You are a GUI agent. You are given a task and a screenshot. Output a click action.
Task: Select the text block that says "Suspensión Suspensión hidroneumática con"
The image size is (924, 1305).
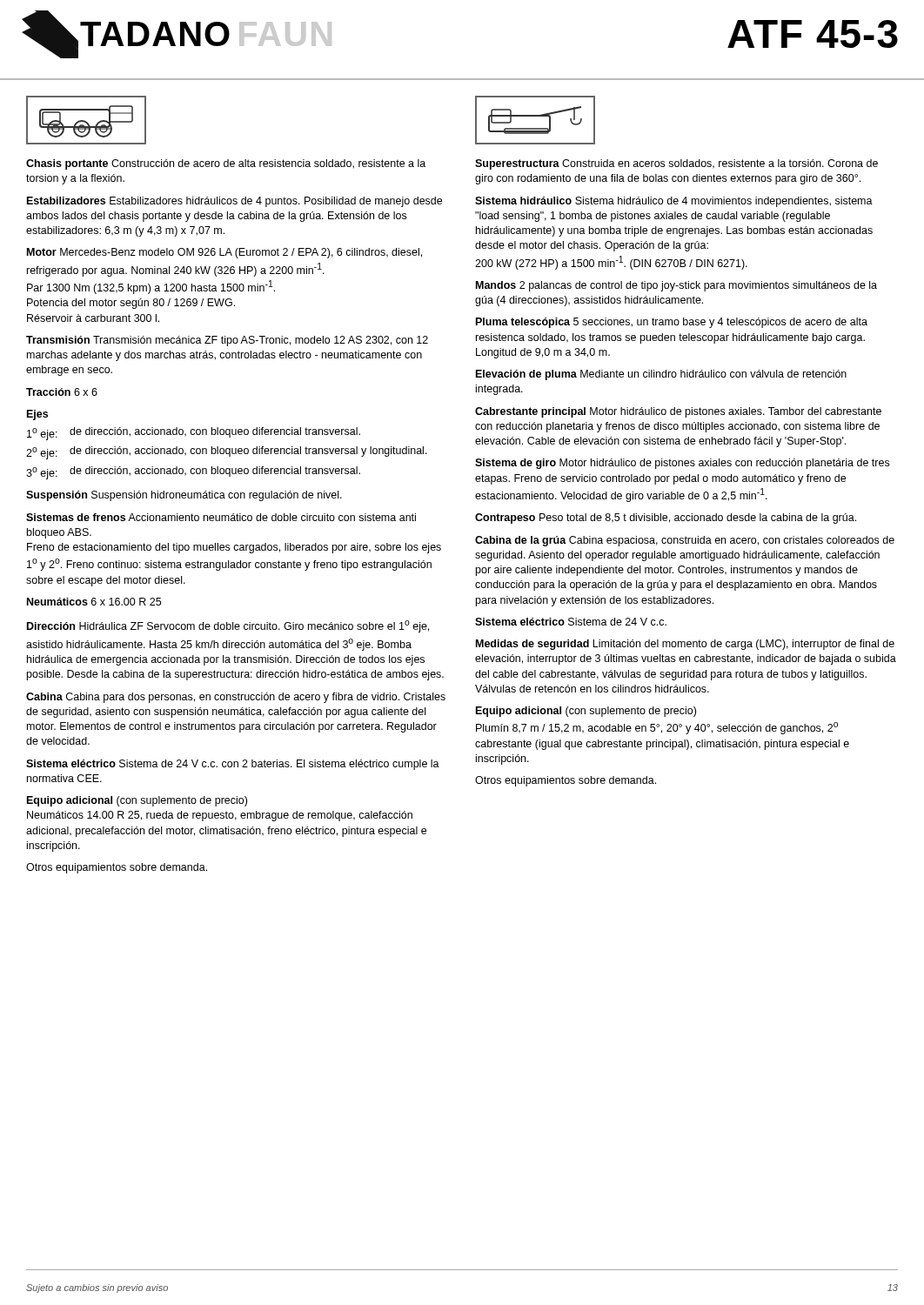184,495
